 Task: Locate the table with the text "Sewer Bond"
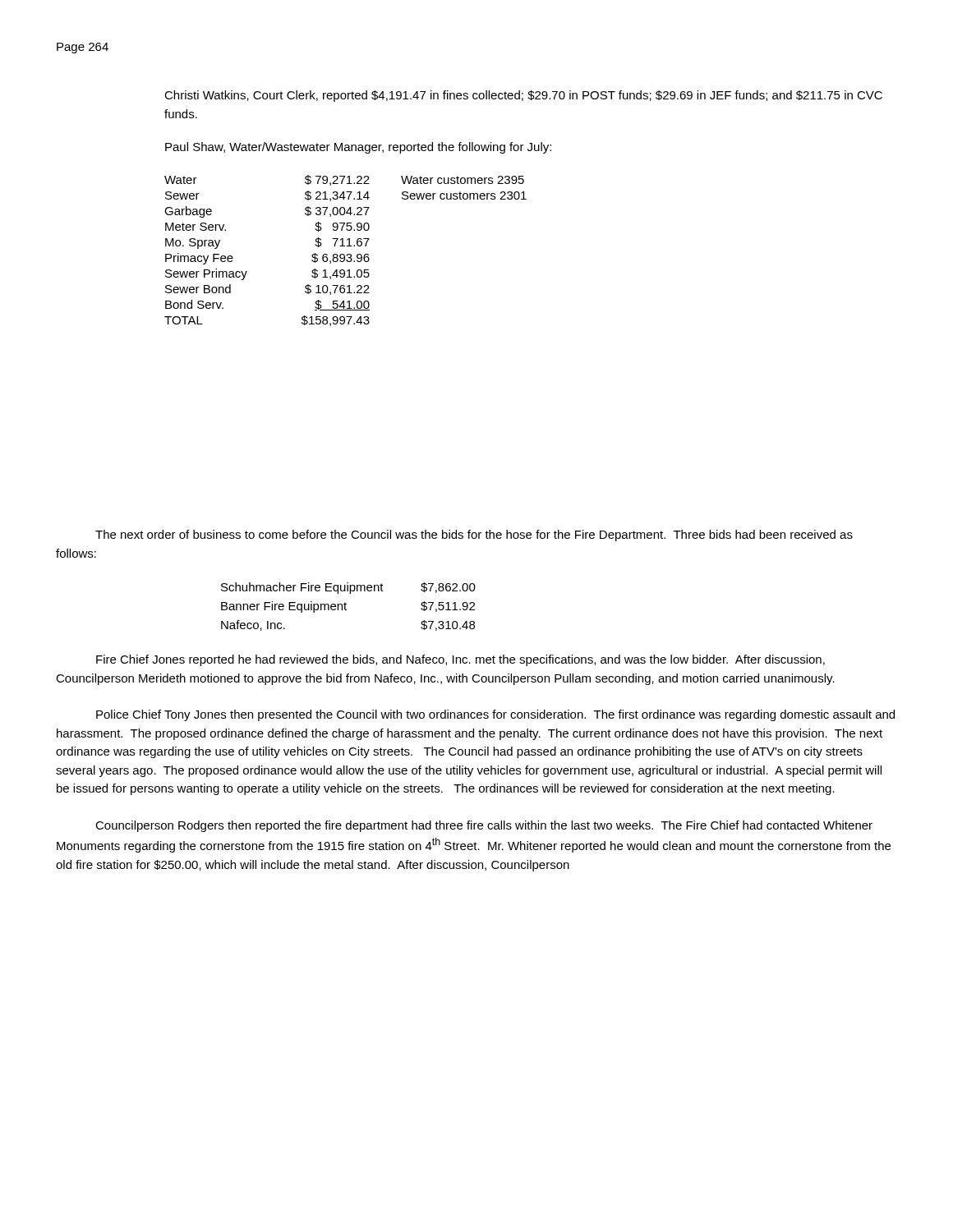click(x=531, y=249)
